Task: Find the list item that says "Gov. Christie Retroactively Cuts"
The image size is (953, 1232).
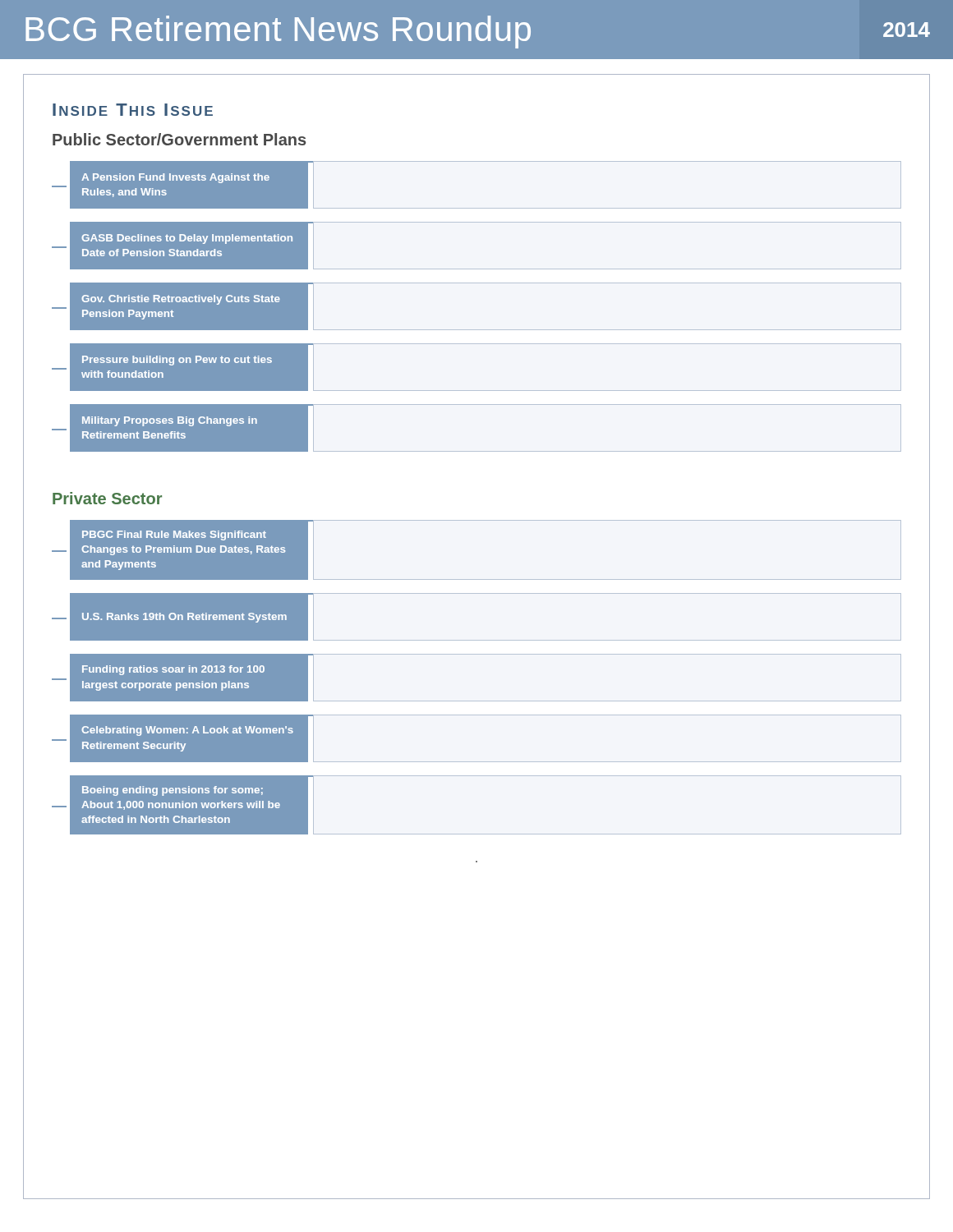Action: click(476, 306)
